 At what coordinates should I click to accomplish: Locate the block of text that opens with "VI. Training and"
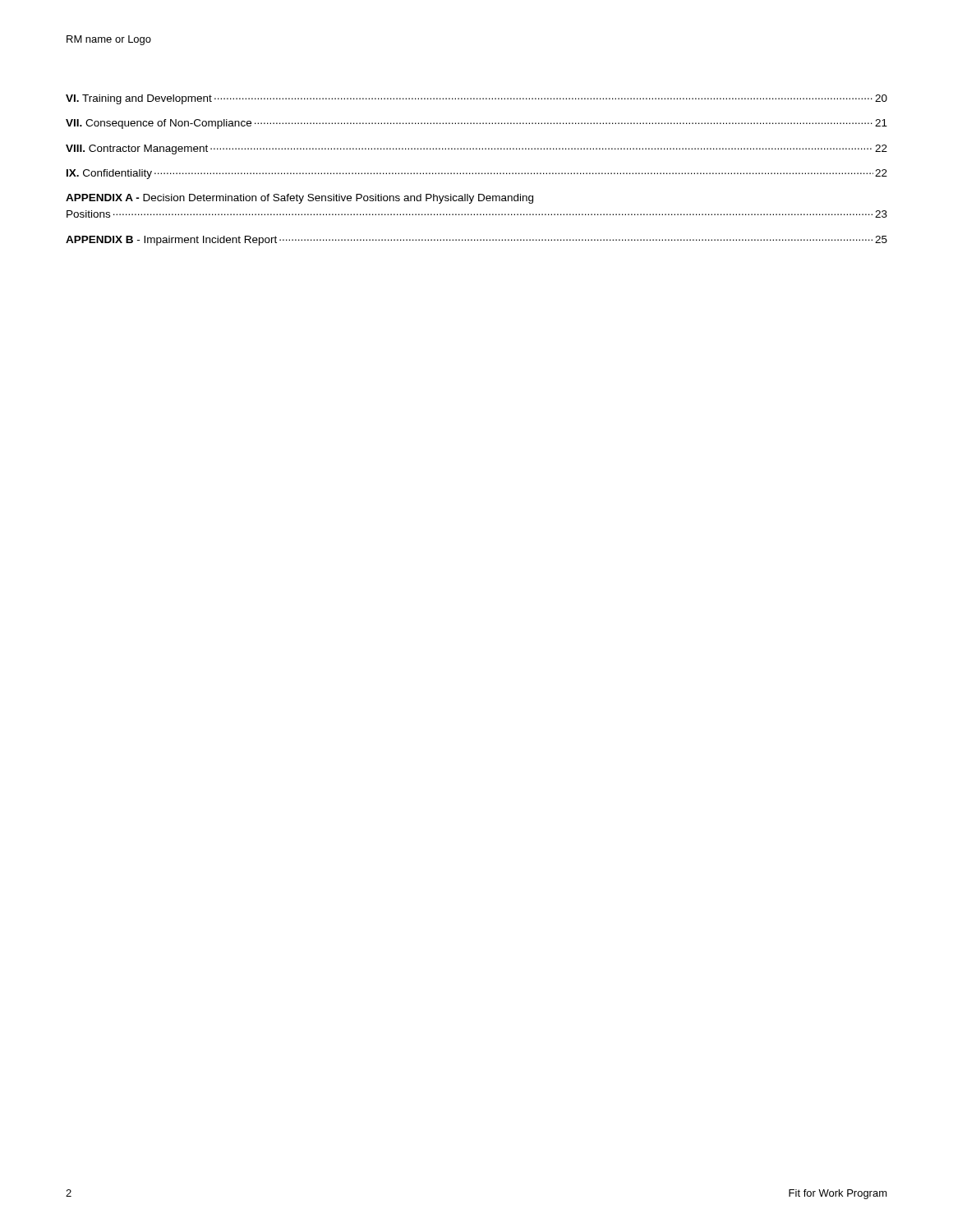pyautogui.click(x=476, y=99)
